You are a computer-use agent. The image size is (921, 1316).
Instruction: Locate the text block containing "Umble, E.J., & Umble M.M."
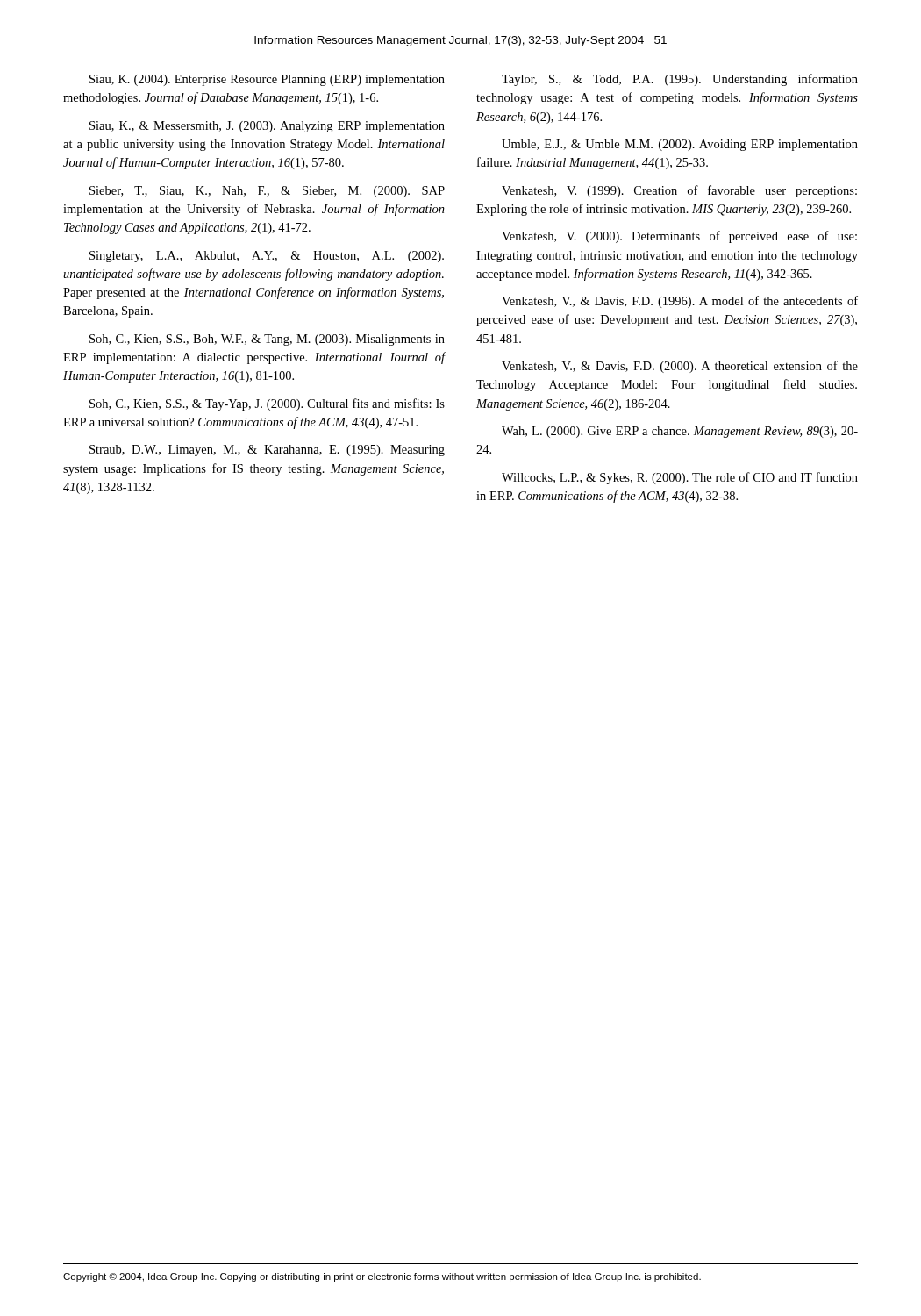point(667,154)
